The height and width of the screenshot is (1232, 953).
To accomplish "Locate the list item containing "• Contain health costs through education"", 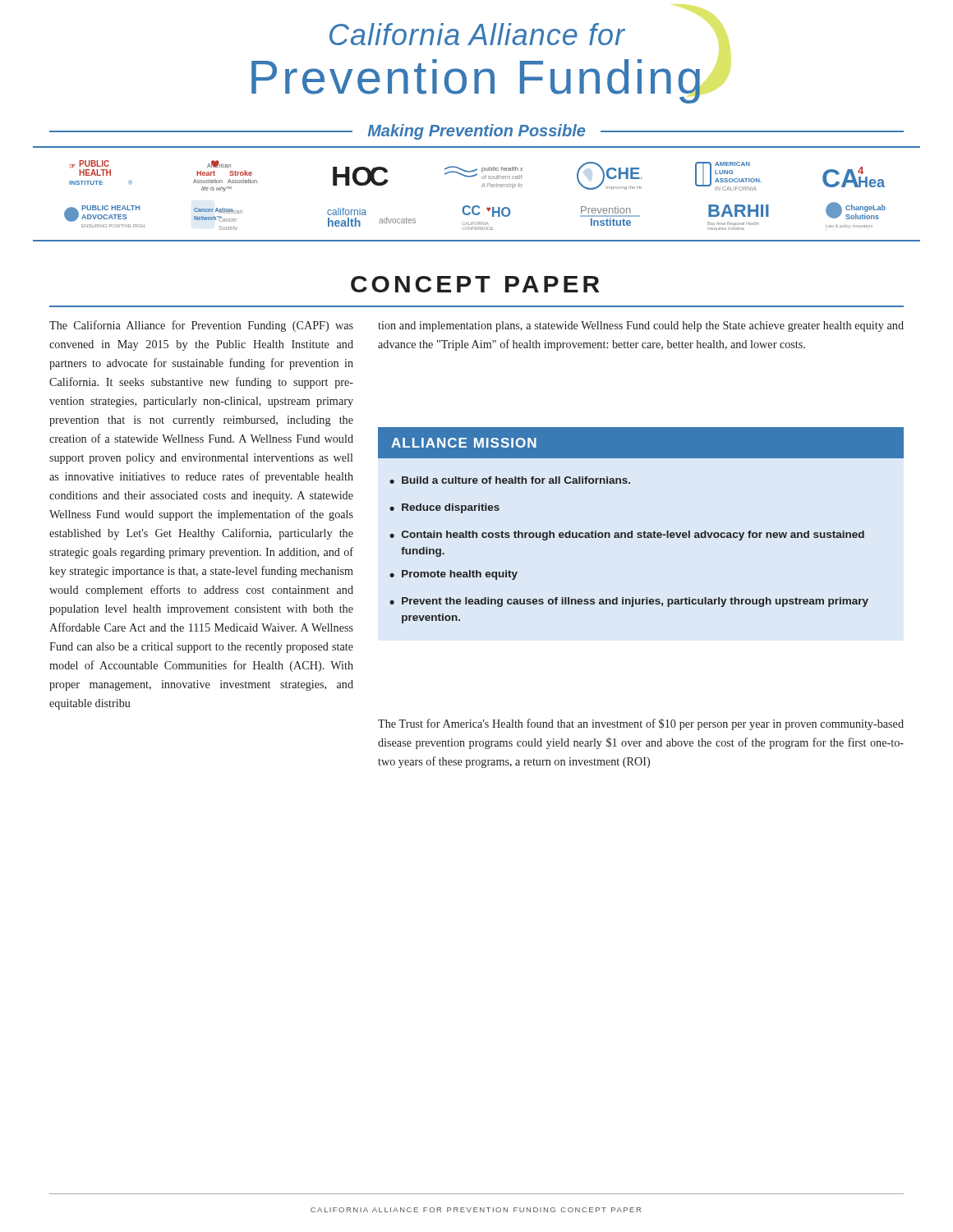I will click(x=641, y=542).
